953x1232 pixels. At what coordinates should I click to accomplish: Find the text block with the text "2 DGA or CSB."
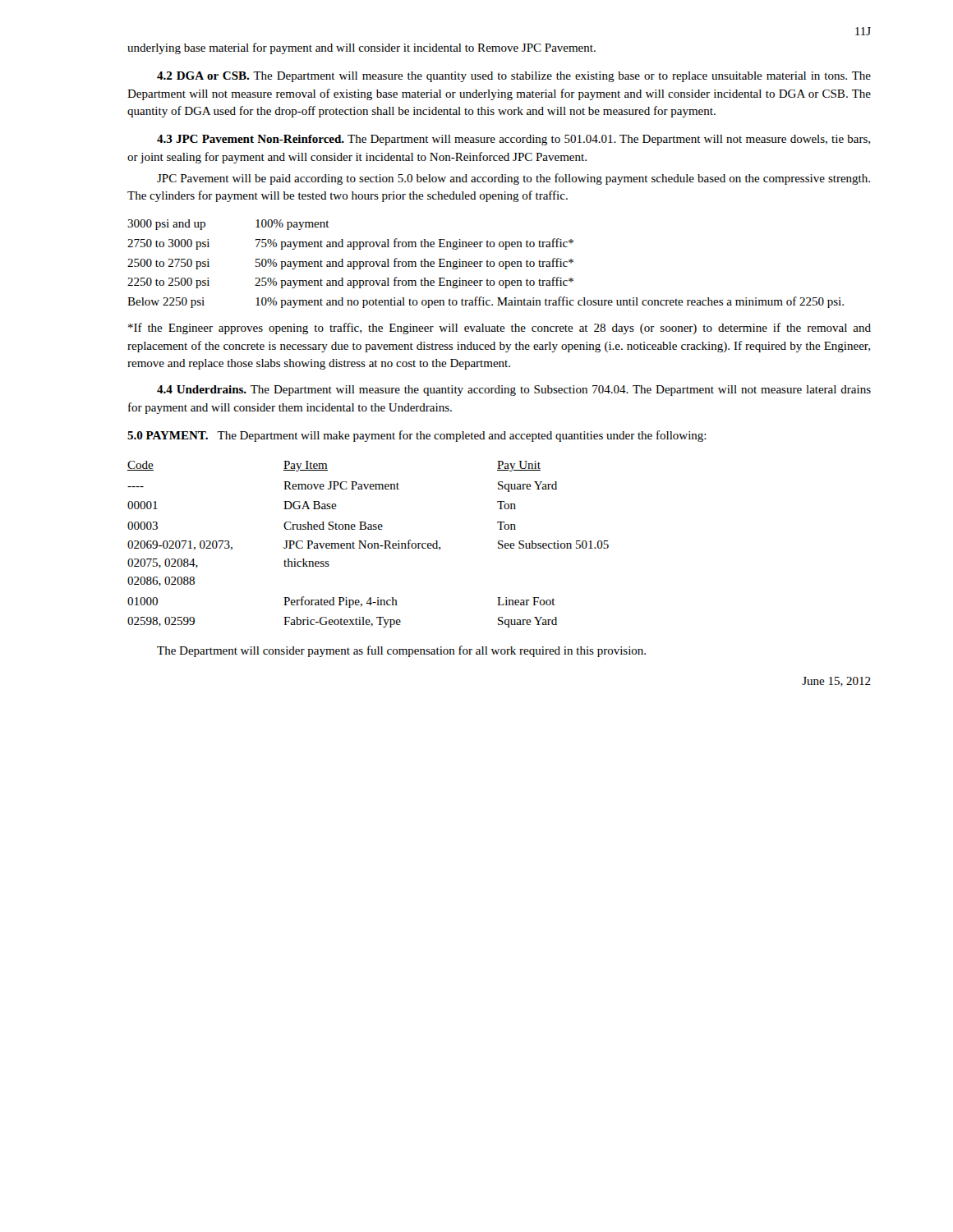point(499,94)
